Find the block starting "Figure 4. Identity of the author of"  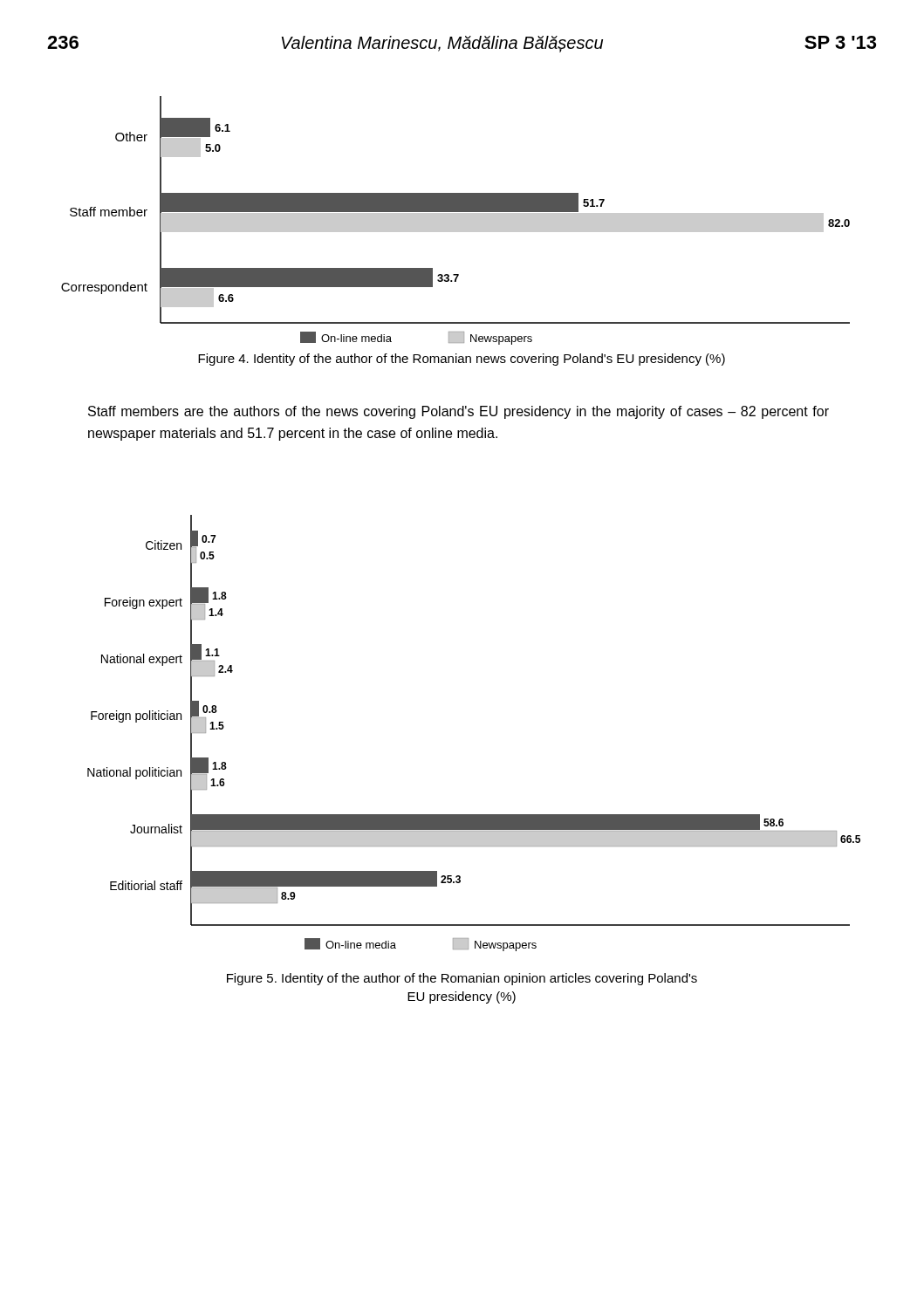coord(462,358)
